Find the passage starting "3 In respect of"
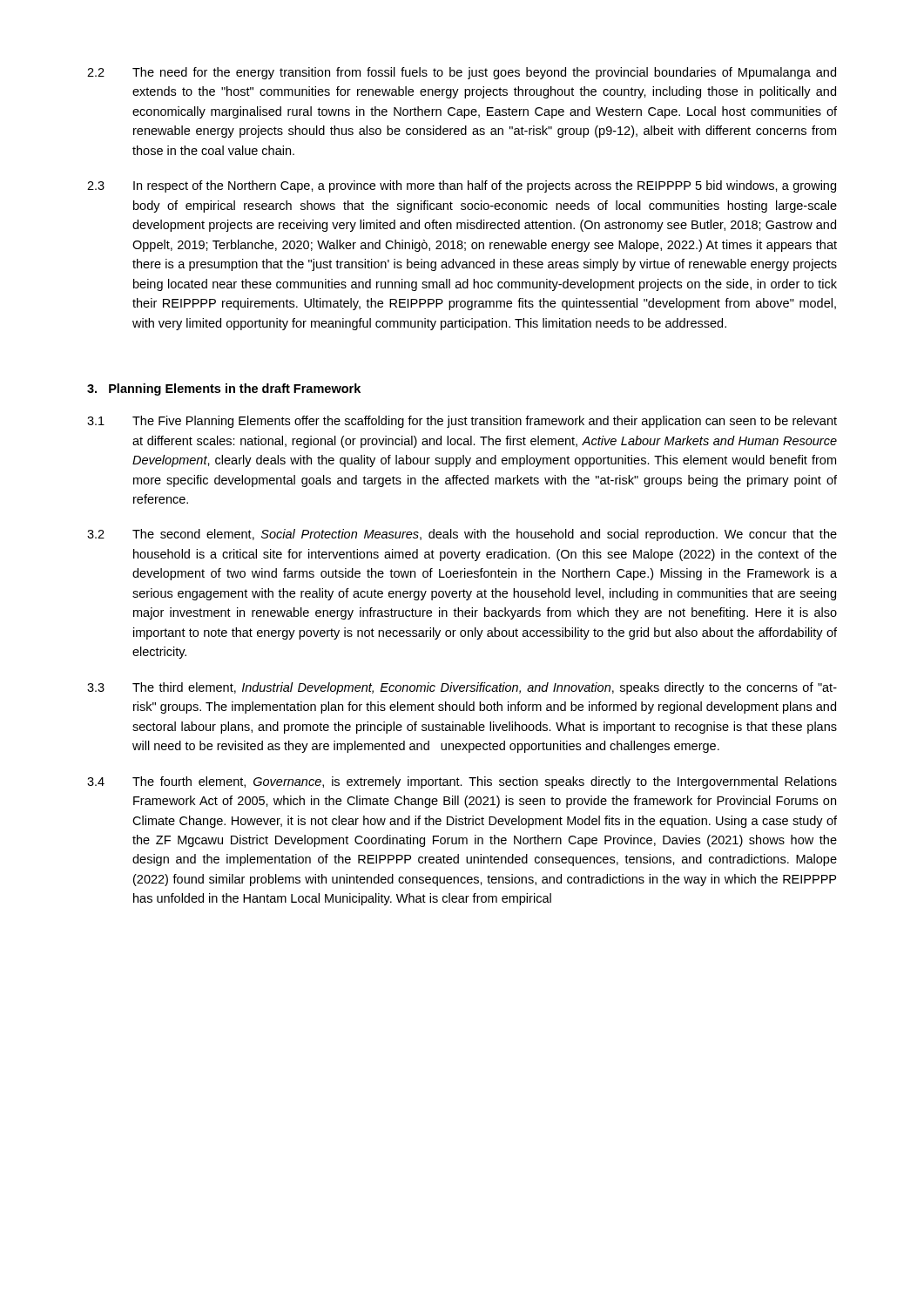Screen dimensions: 1307x924 click(462, 255)
